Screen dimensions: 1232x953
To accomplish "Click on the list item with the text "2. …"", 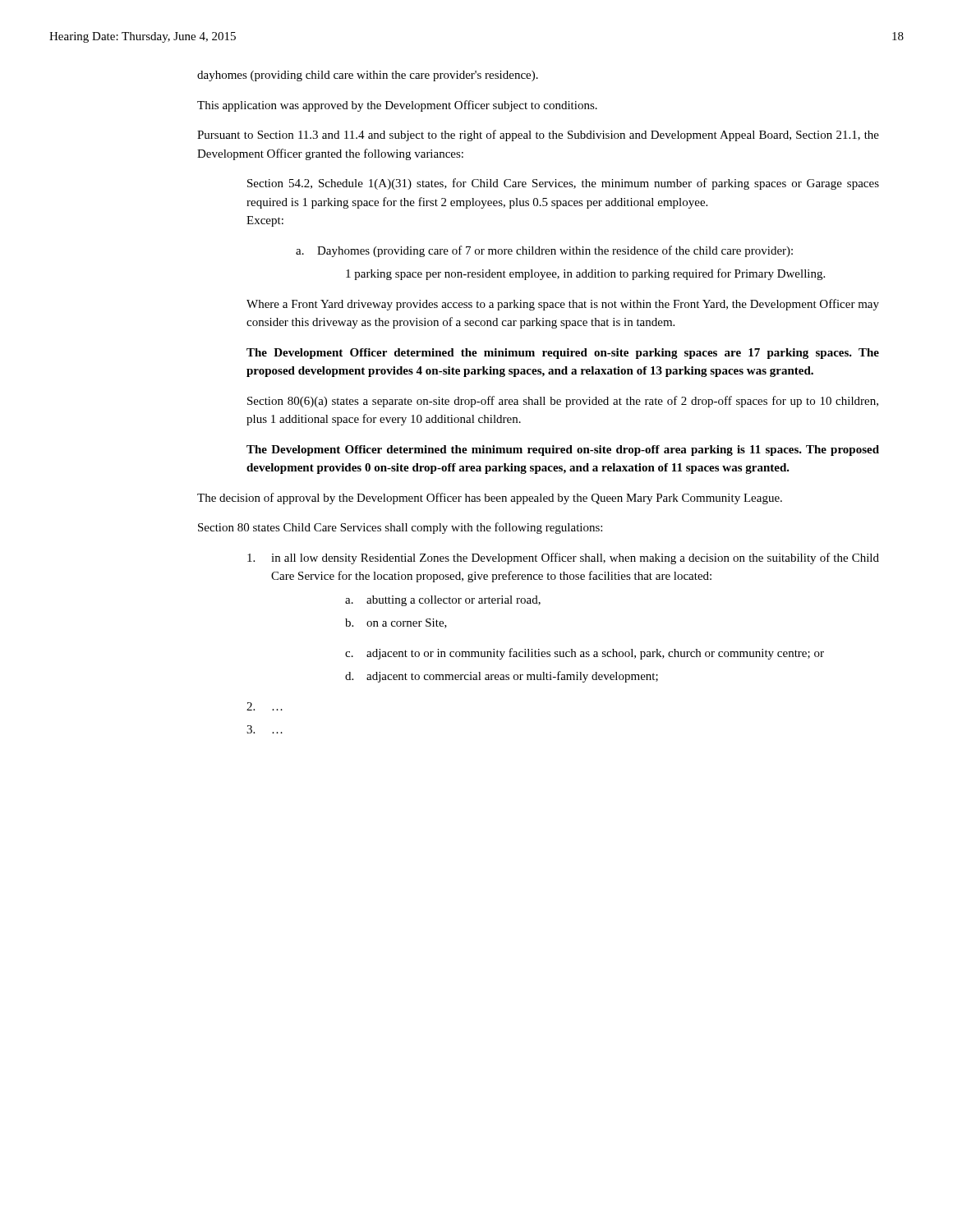I will 277,709.
